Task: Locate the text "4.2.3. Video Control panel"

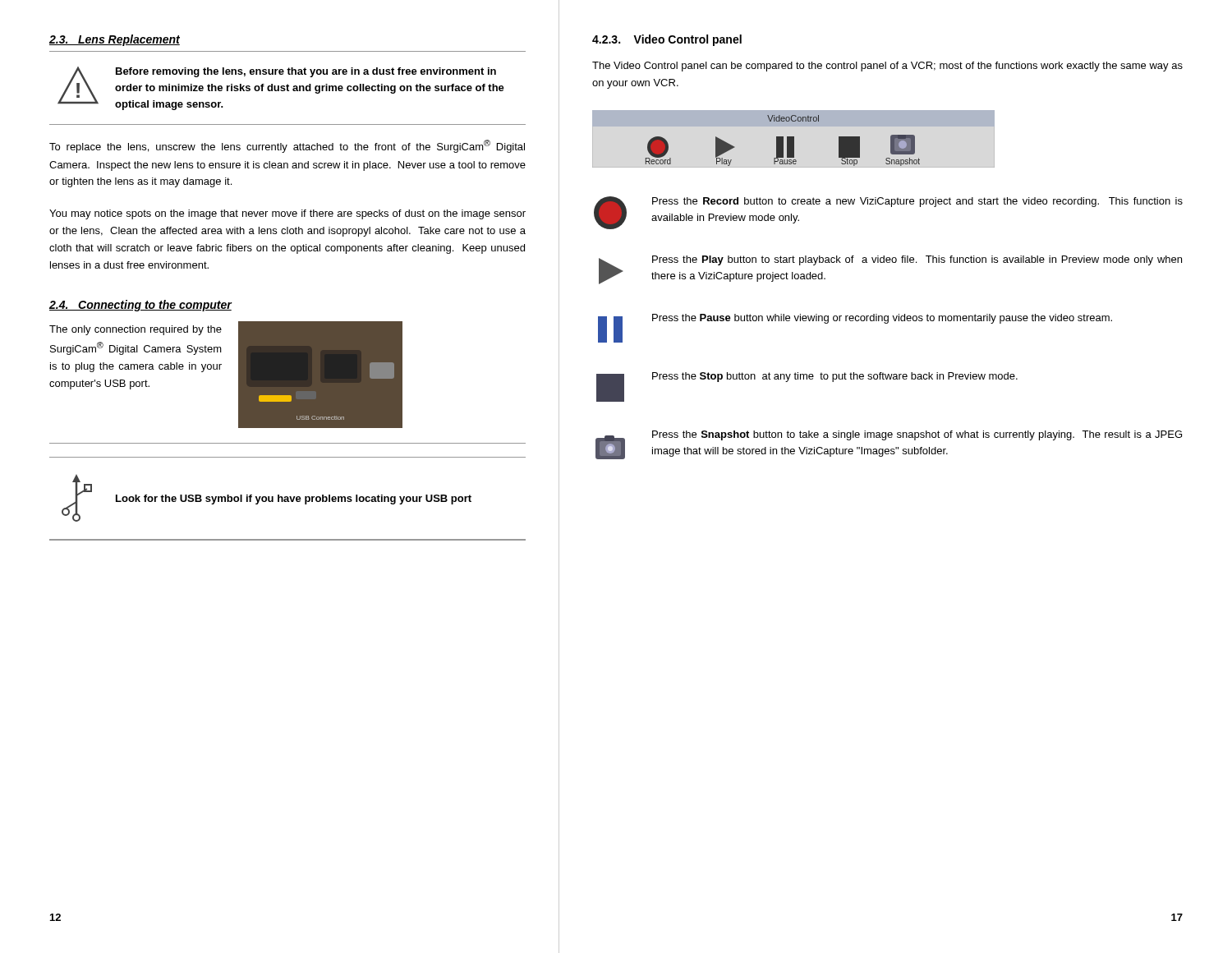Action: point(667,39)
